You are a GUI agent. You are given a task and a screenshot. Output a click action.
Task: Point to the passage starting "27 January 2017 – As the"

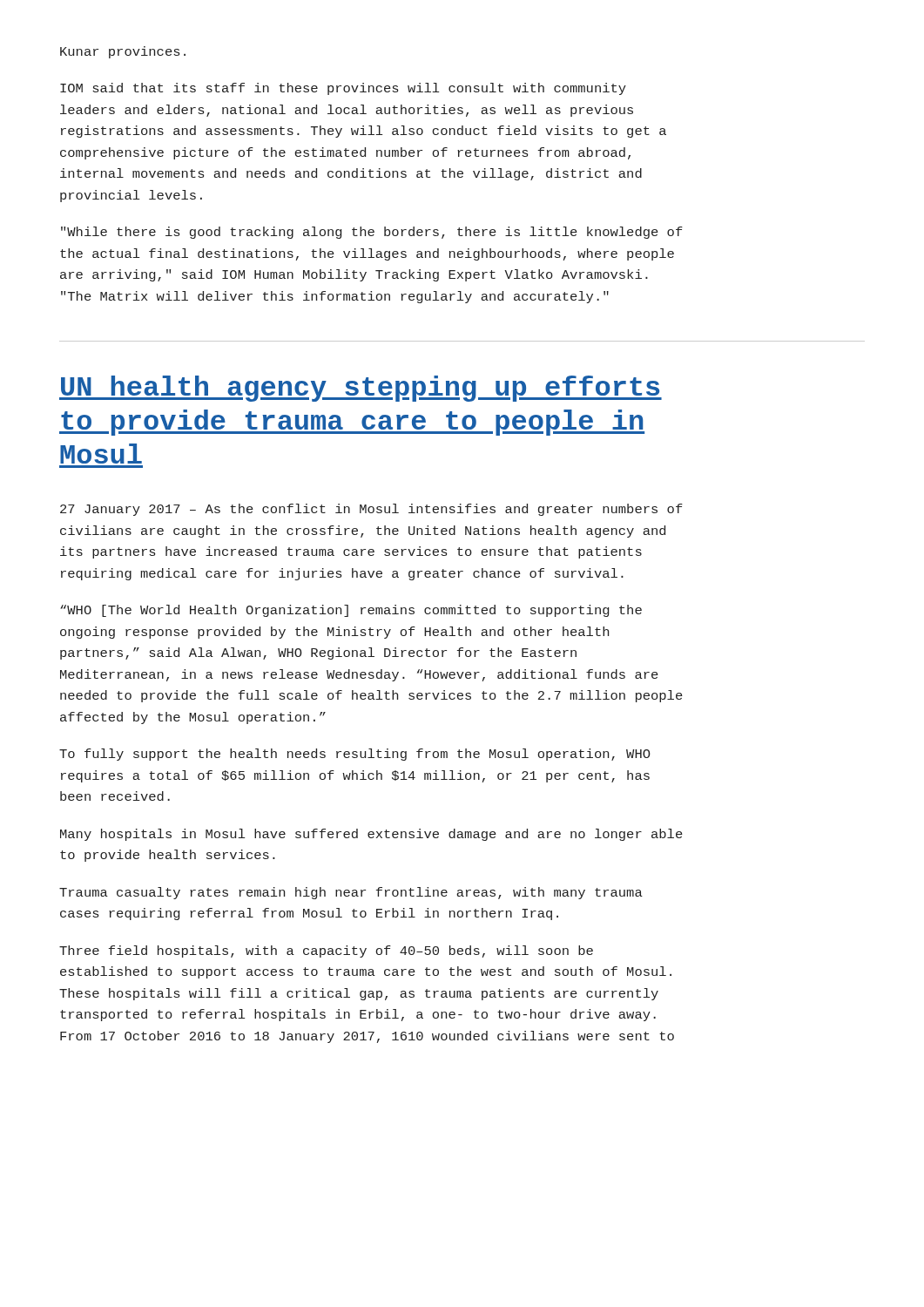click(x=462, y=542)
